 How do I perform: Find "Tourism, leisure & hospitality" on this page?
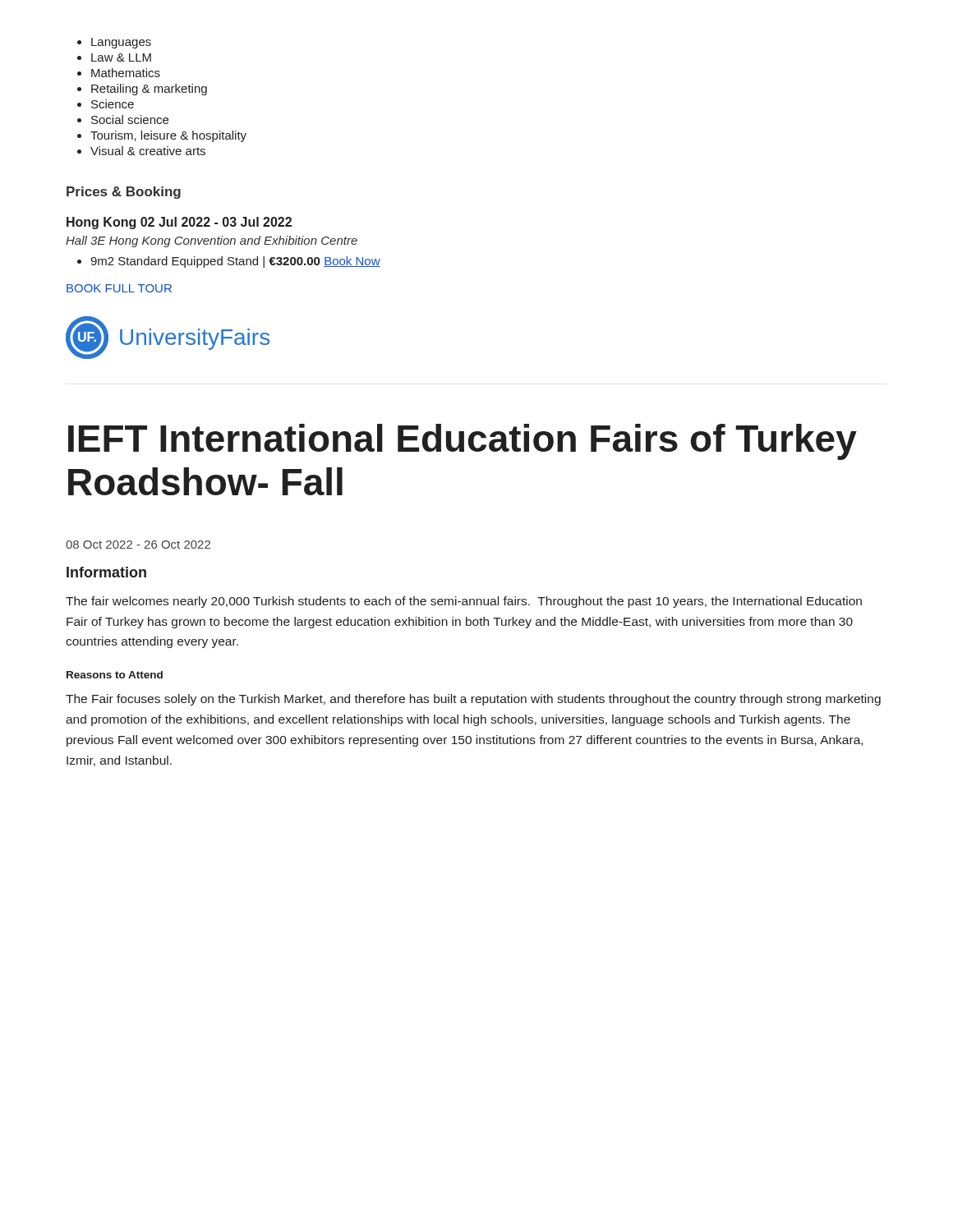point(168,136)
